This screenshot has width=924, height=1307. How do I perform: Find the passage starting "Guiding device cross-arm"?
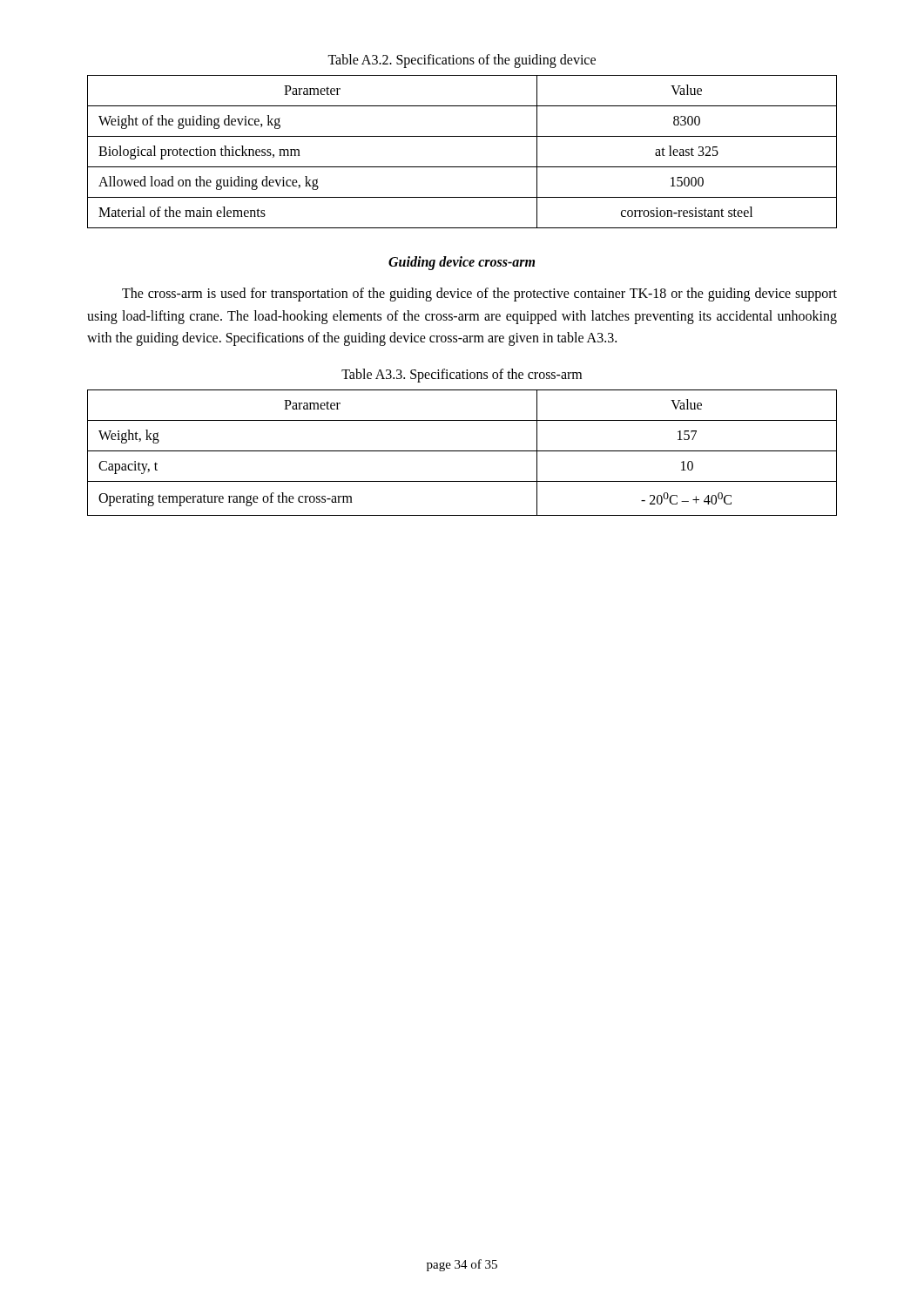tap(462, 262)
